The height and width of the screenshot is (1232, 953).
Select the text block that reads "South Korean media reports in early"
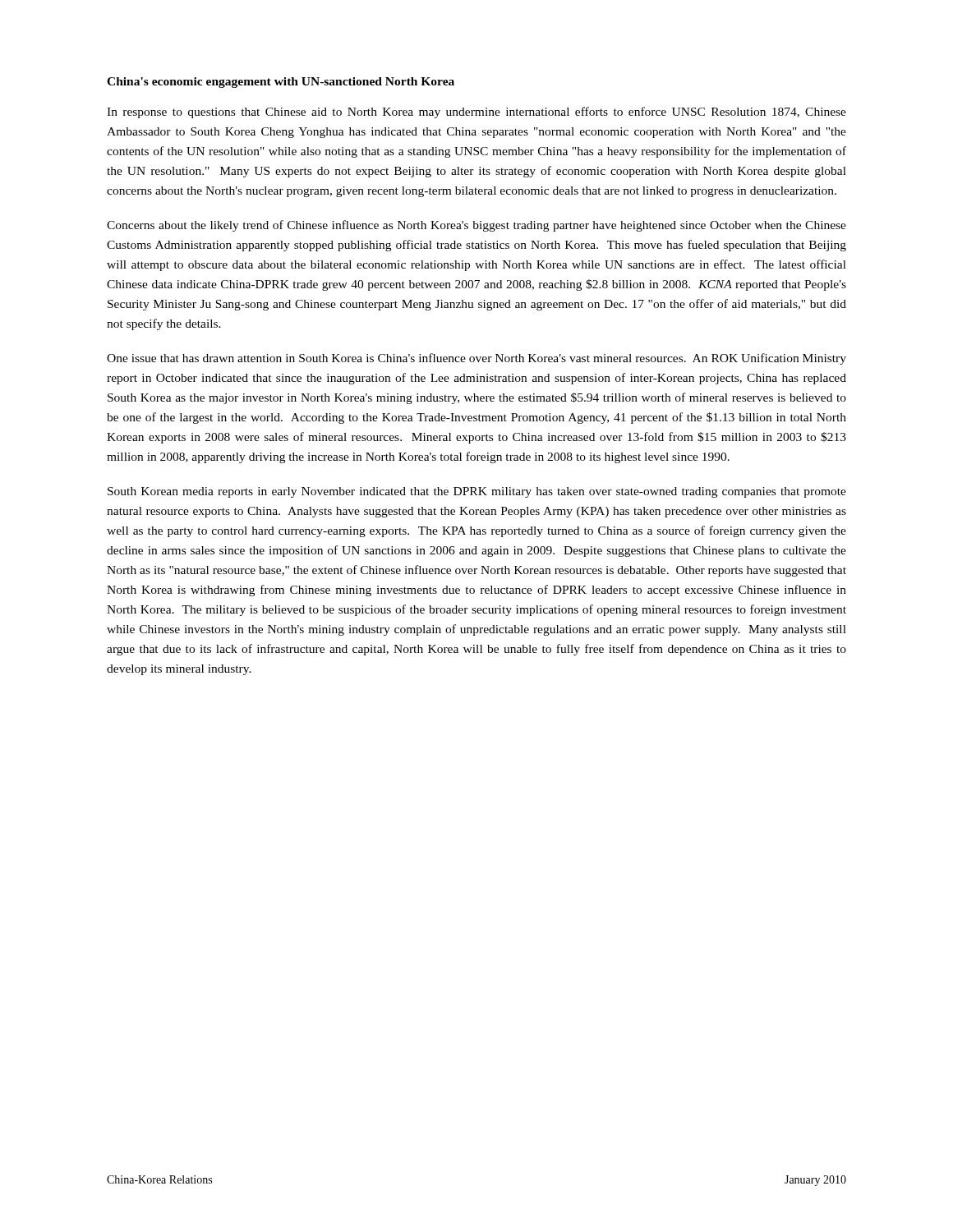point(476,580)
